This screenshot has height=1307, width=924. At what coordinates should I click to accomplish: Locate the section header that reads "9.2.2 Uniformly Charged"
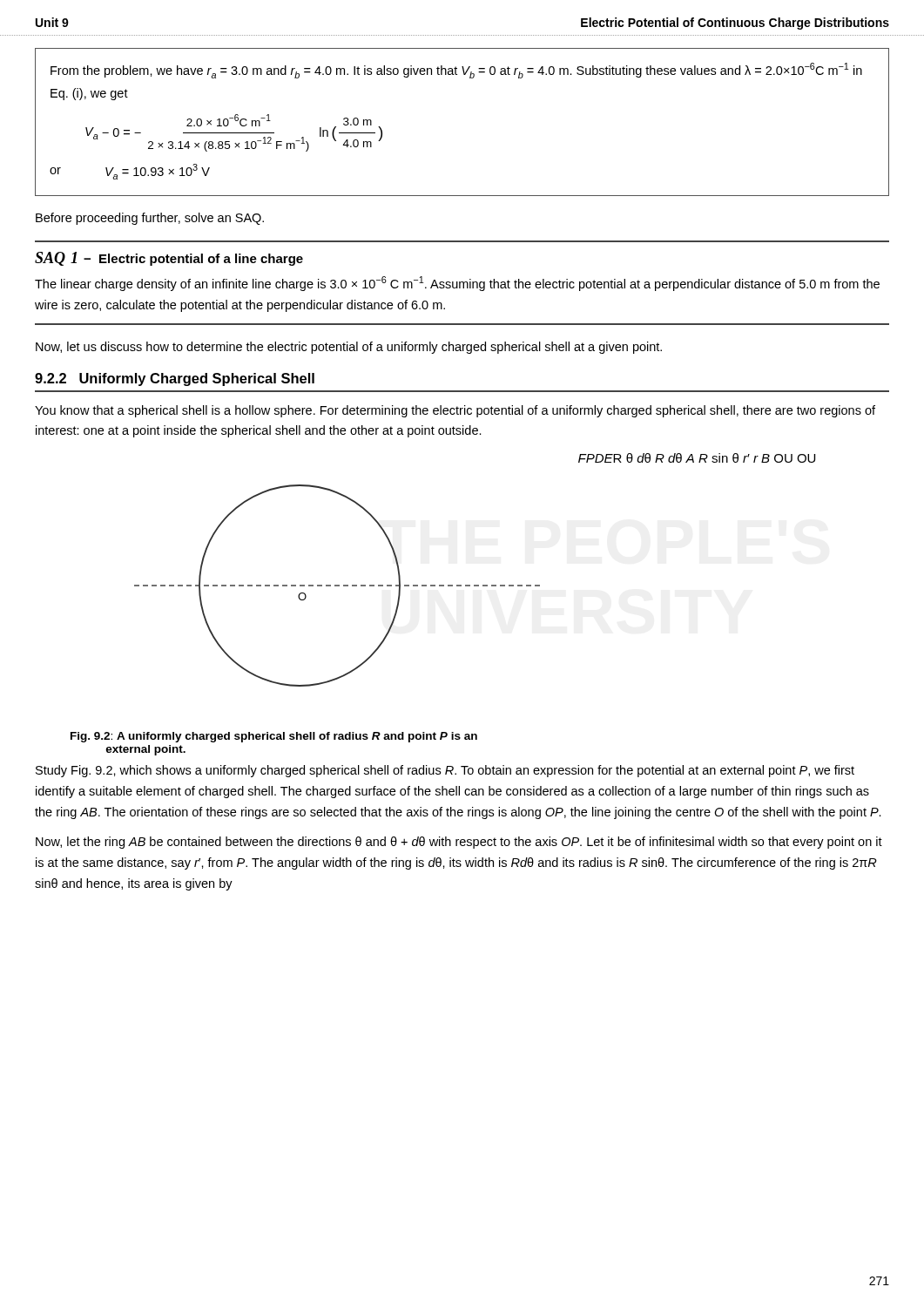[175, 378]
